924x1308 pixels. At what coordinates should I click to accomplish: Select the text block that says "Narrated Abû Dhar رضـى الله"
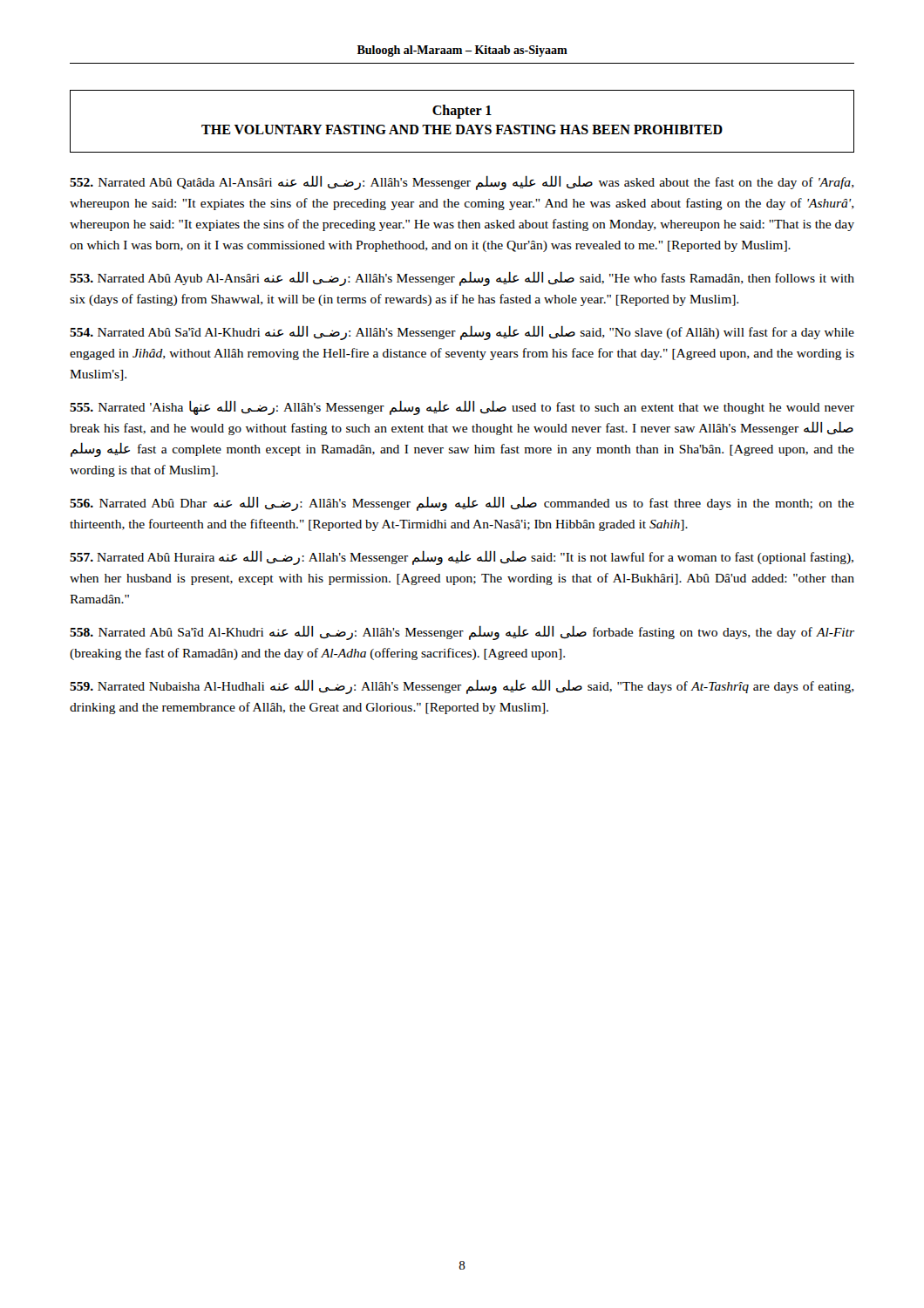coord(462,513)
